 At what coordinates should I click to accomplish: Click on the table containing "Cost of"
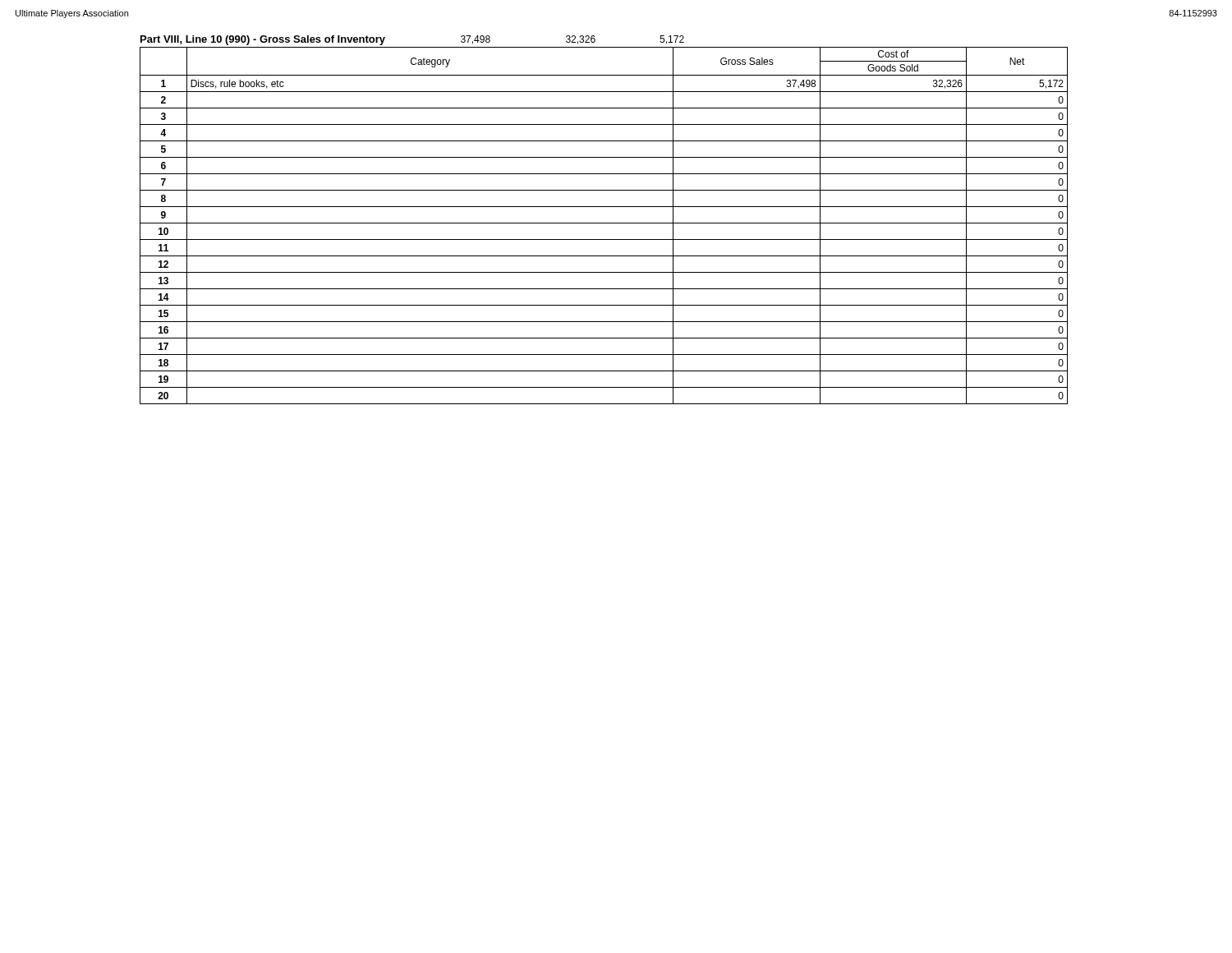pos(604,225)
